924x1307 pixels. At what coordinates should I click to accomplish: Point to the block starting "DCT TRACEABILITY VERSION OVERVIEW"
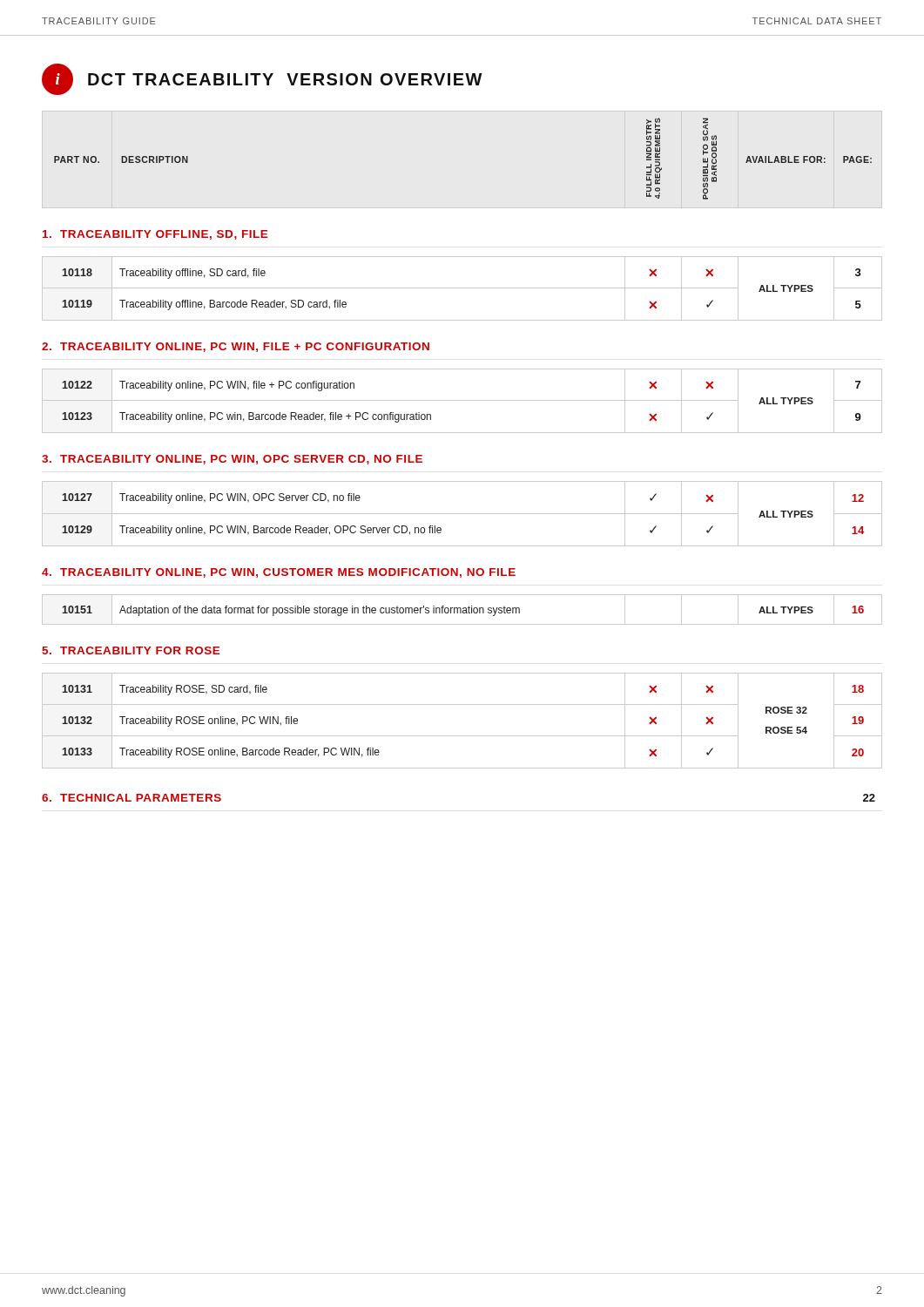point(285,79)
